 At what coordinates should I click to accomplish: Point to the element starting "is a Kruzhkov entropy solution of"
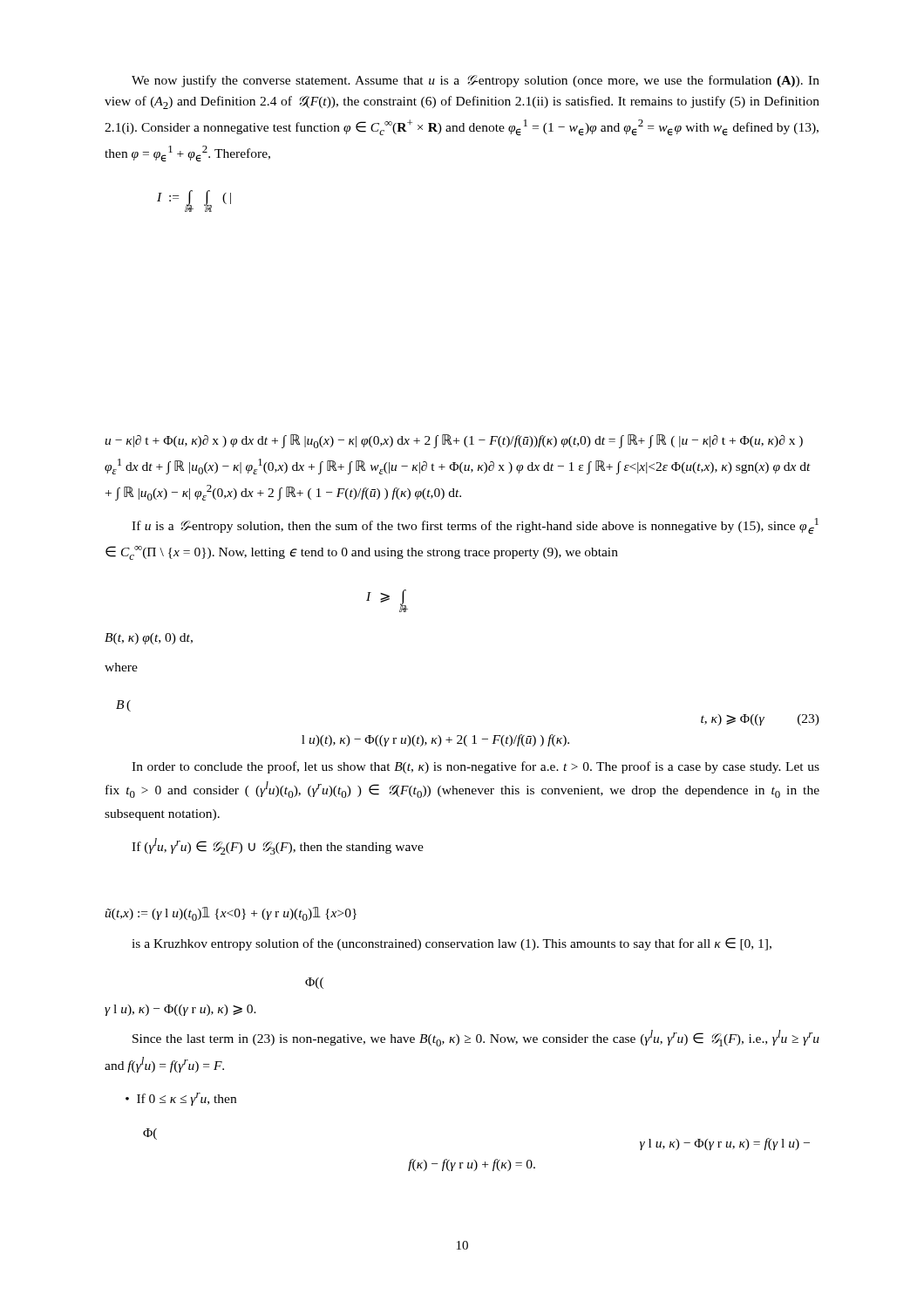click(462, 943)
